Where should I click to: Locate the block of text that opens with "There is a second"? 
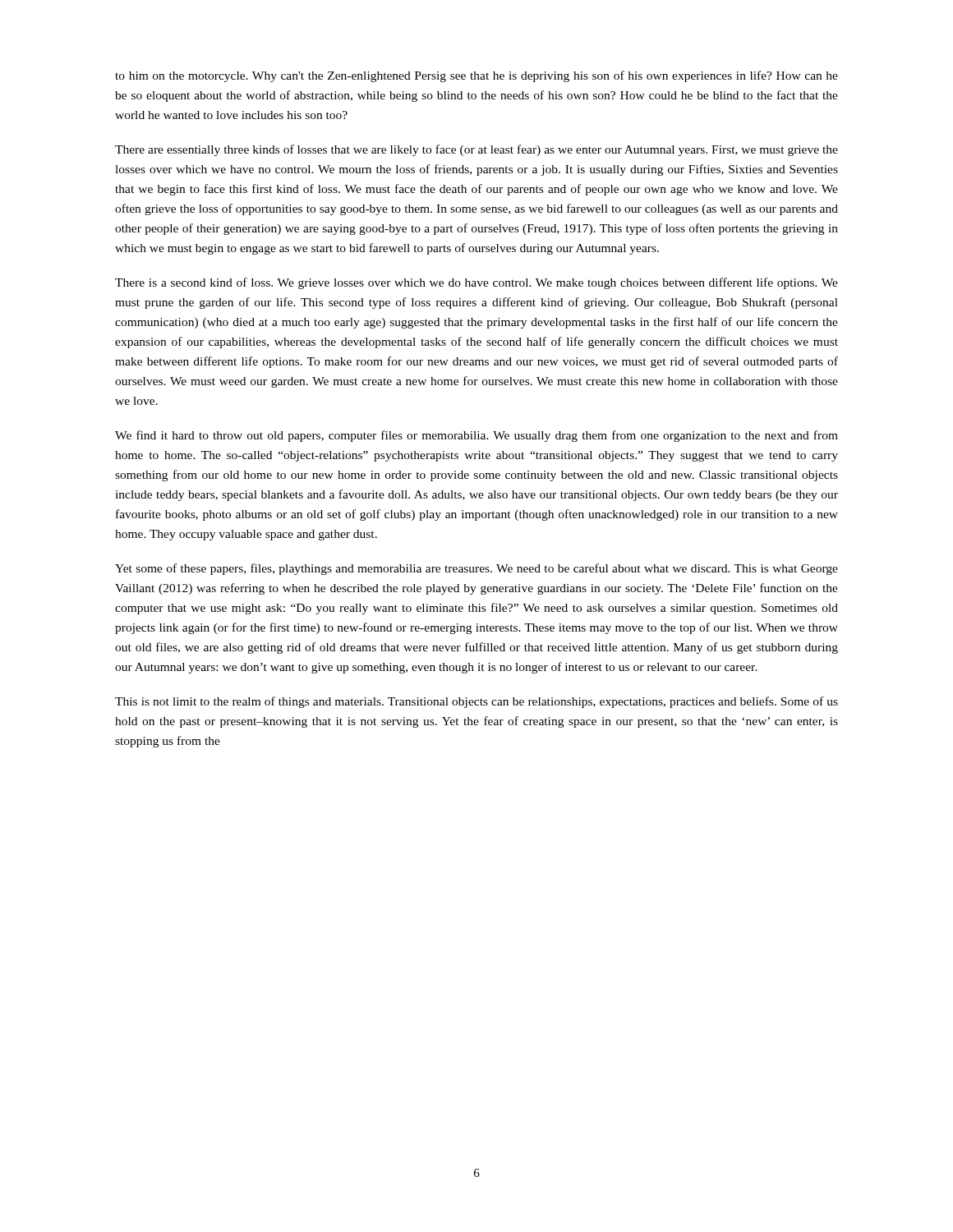[476, 341]
